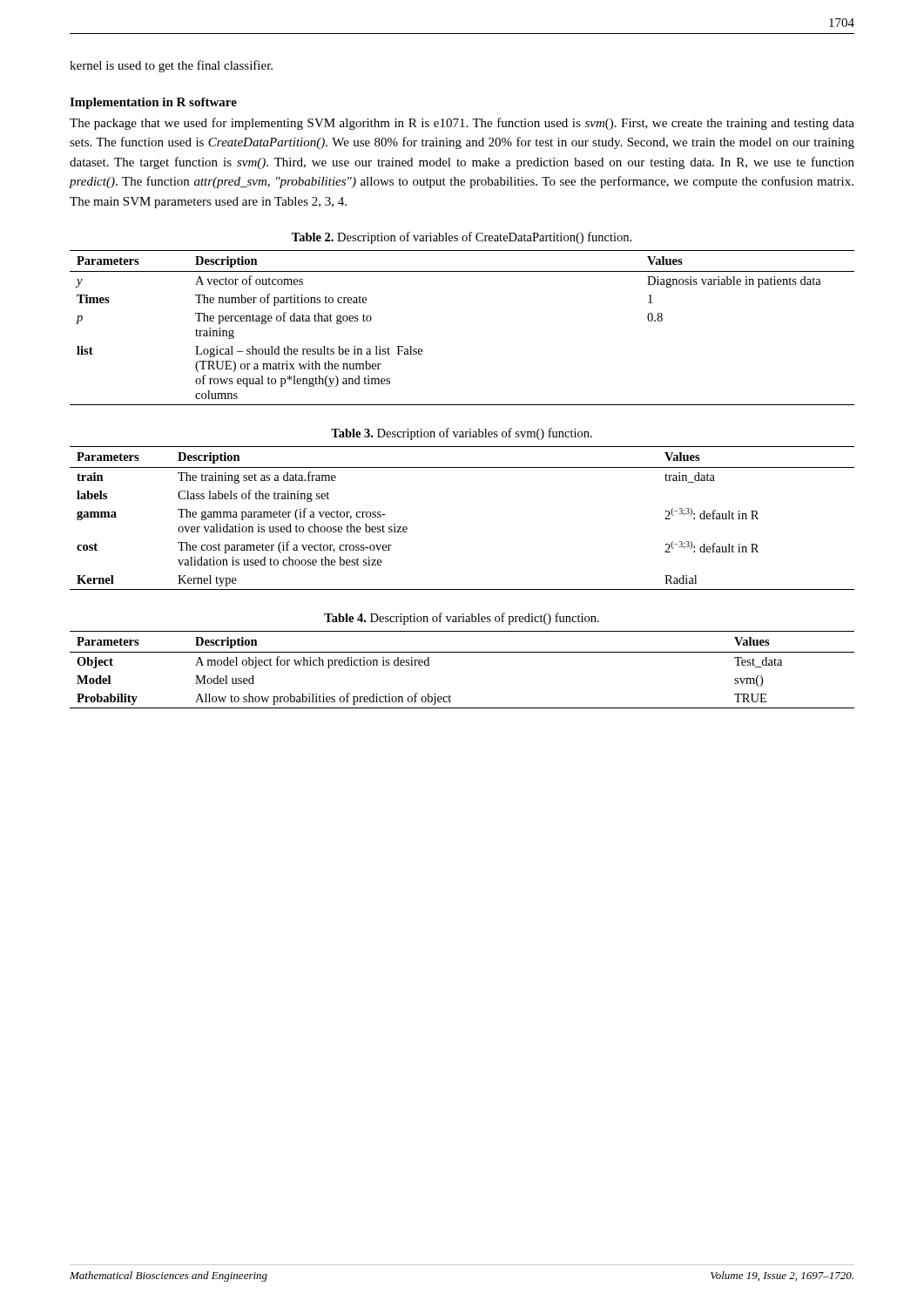Screen dimensions: 1307x924
Task: Find the caption that reads "Table 4. Description of variables"
Action: click(x=462, y=618)
